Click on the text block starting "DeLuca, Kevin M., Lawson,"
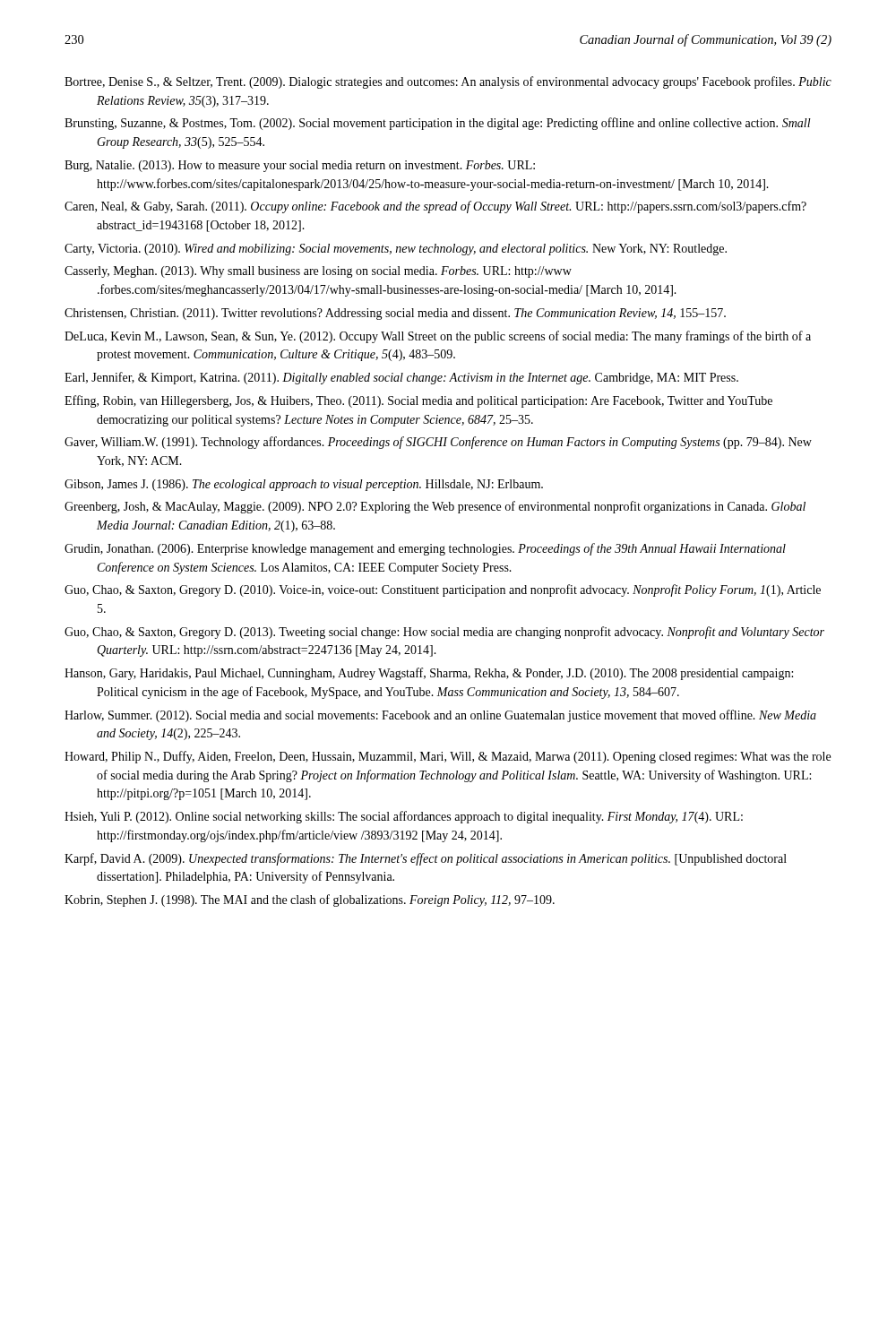896x1344 pixels. [438, 345]
